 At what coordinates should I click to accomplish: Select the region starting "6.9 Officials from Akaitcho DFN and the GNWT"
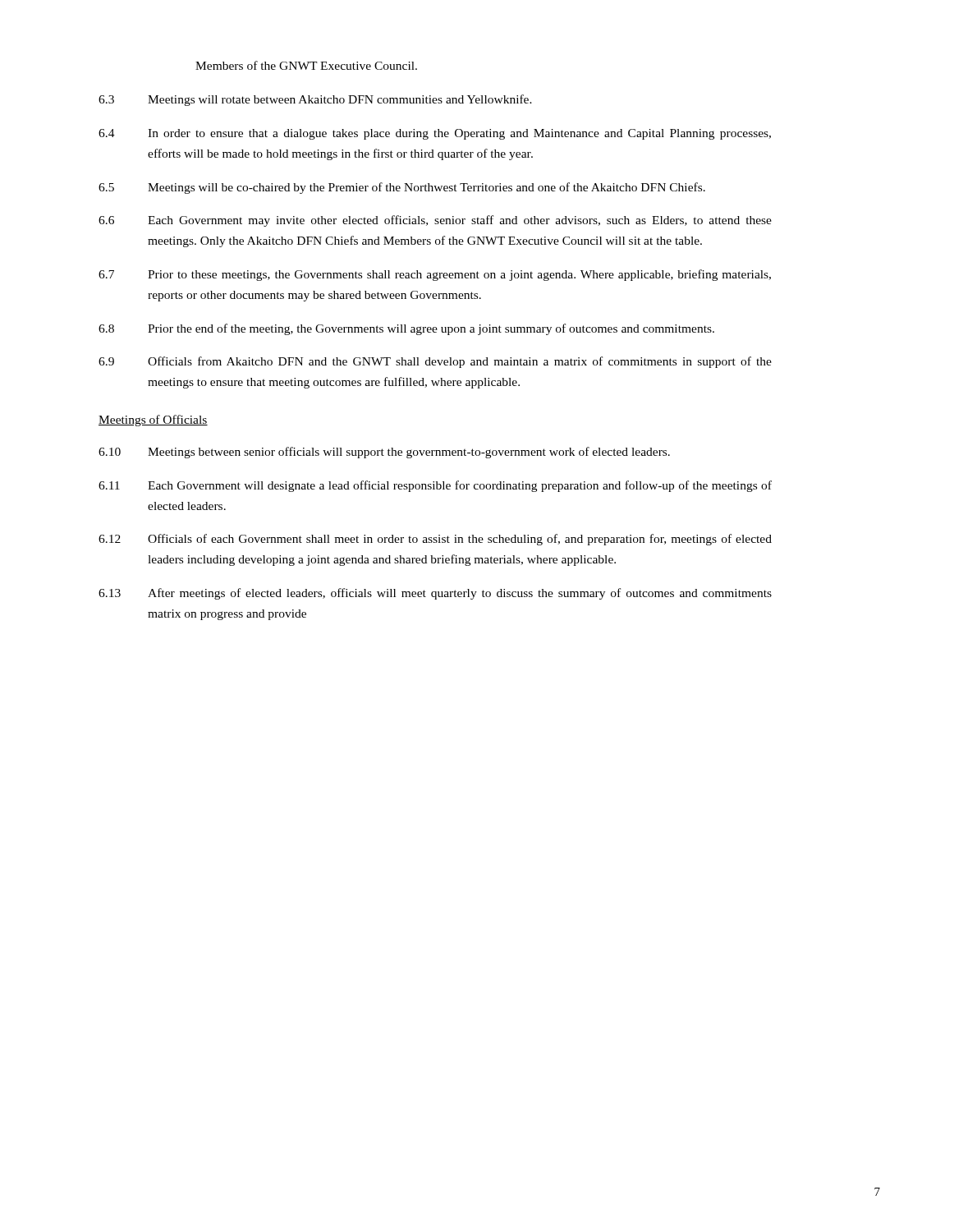click(435, 372)
